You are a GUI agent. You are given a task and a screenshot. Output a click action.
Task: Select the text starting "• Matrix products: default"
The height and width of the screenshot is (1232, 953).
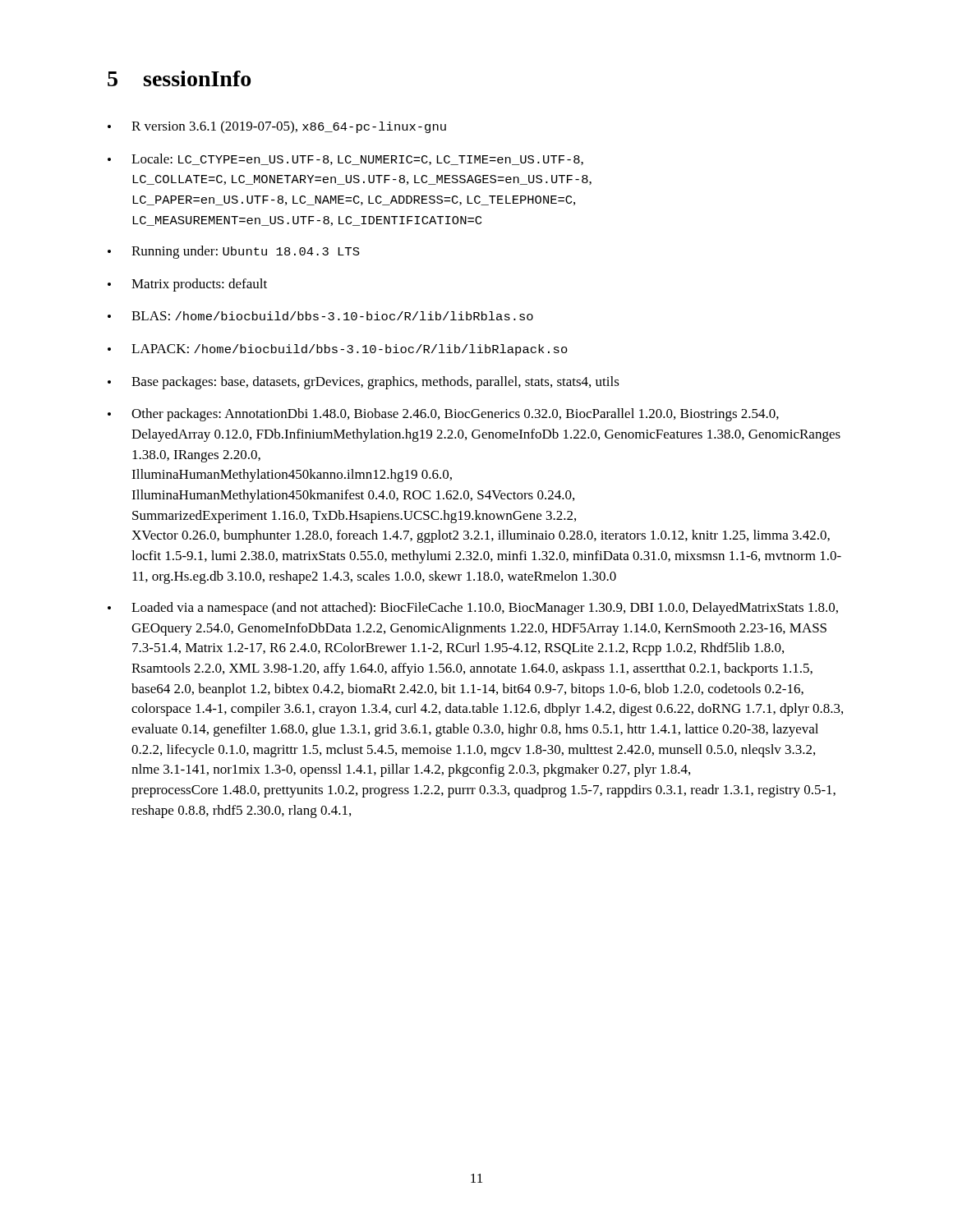pos(187,285)
